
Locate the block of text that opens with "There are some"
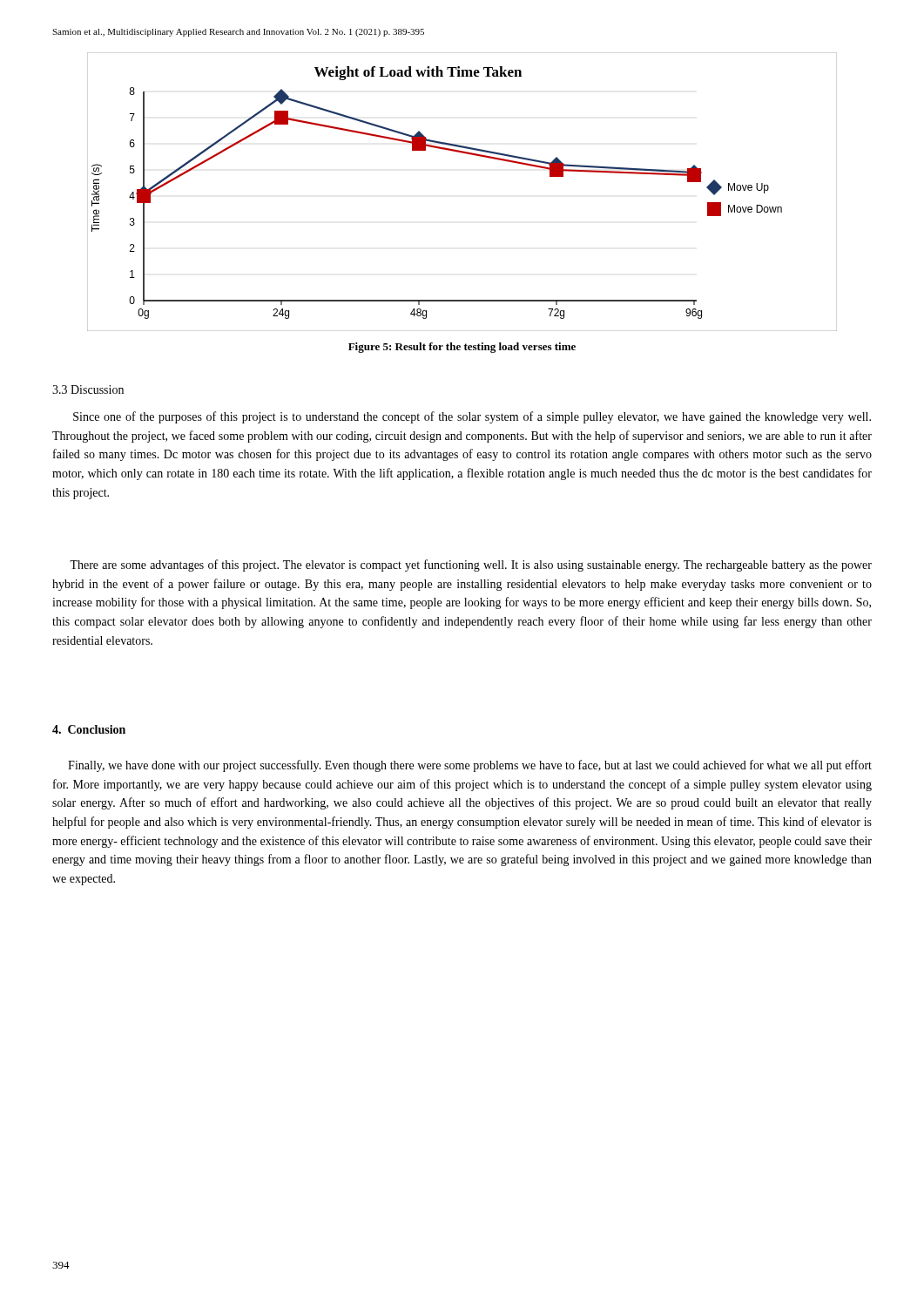pos(462,603)
